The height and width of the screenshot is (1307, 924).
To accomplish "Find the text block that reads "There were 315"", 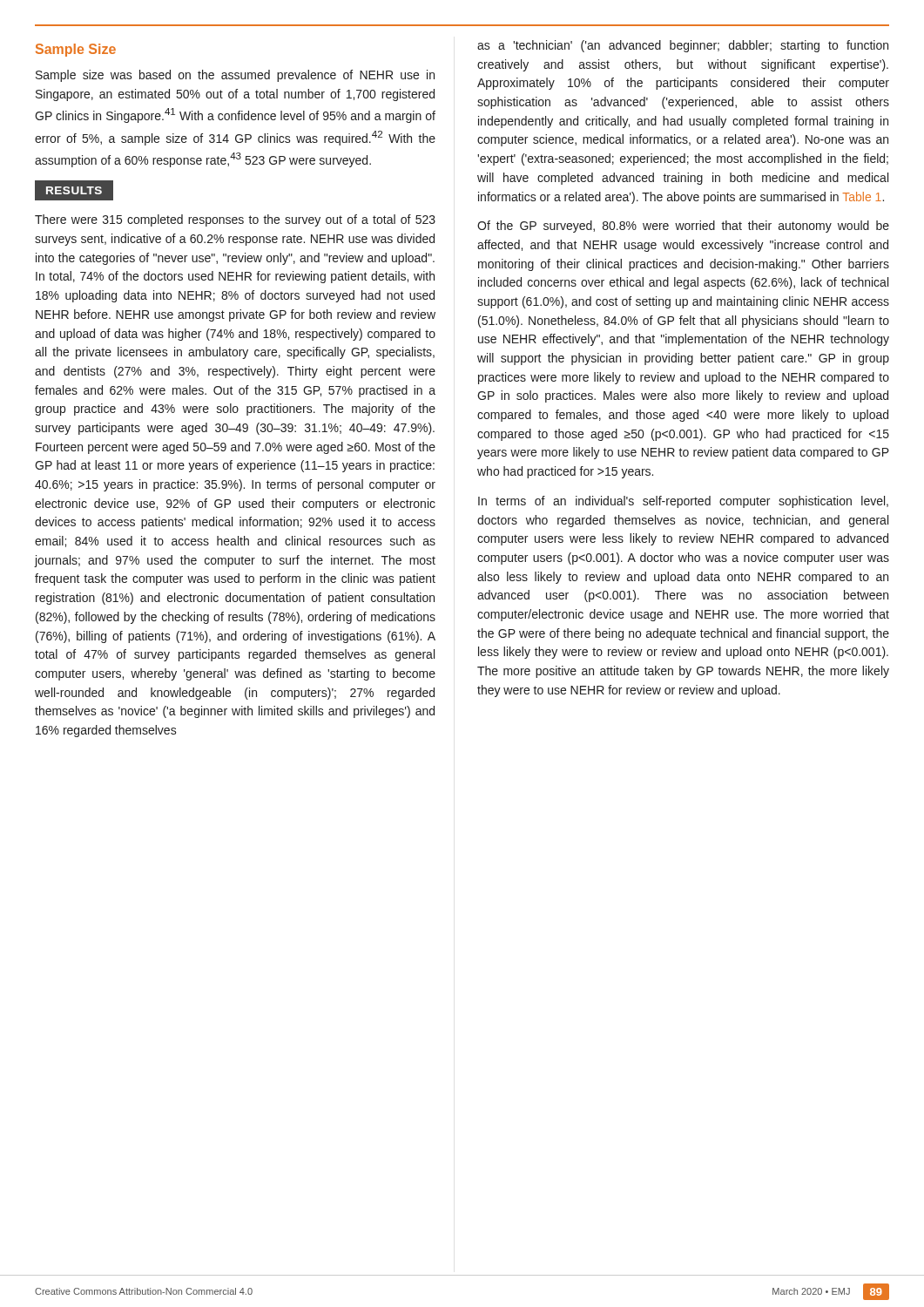I will point(235,476).
